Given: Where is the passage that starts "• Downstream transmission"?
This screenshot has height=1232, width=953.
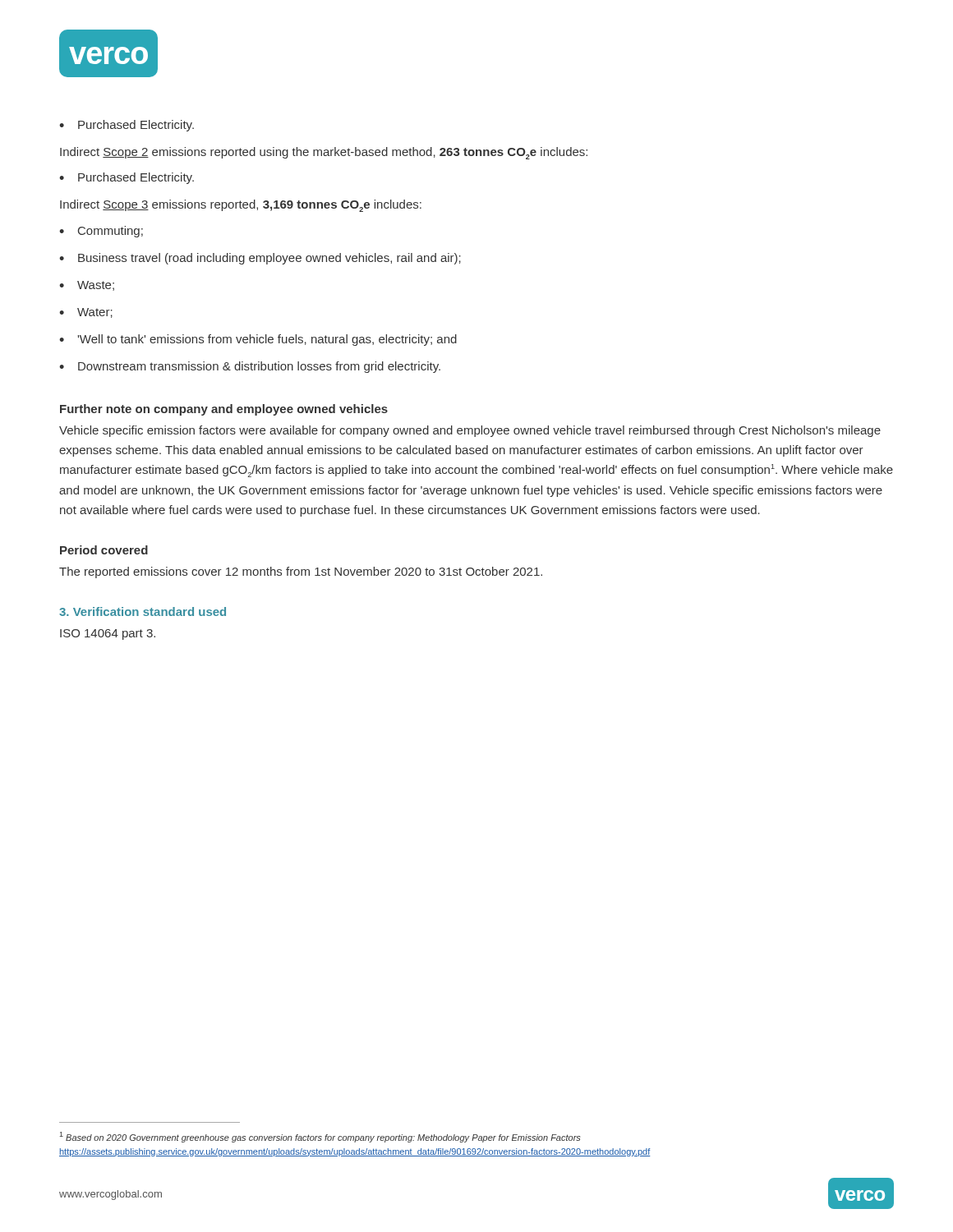Looking at the screenshot, I should [250, 367].
